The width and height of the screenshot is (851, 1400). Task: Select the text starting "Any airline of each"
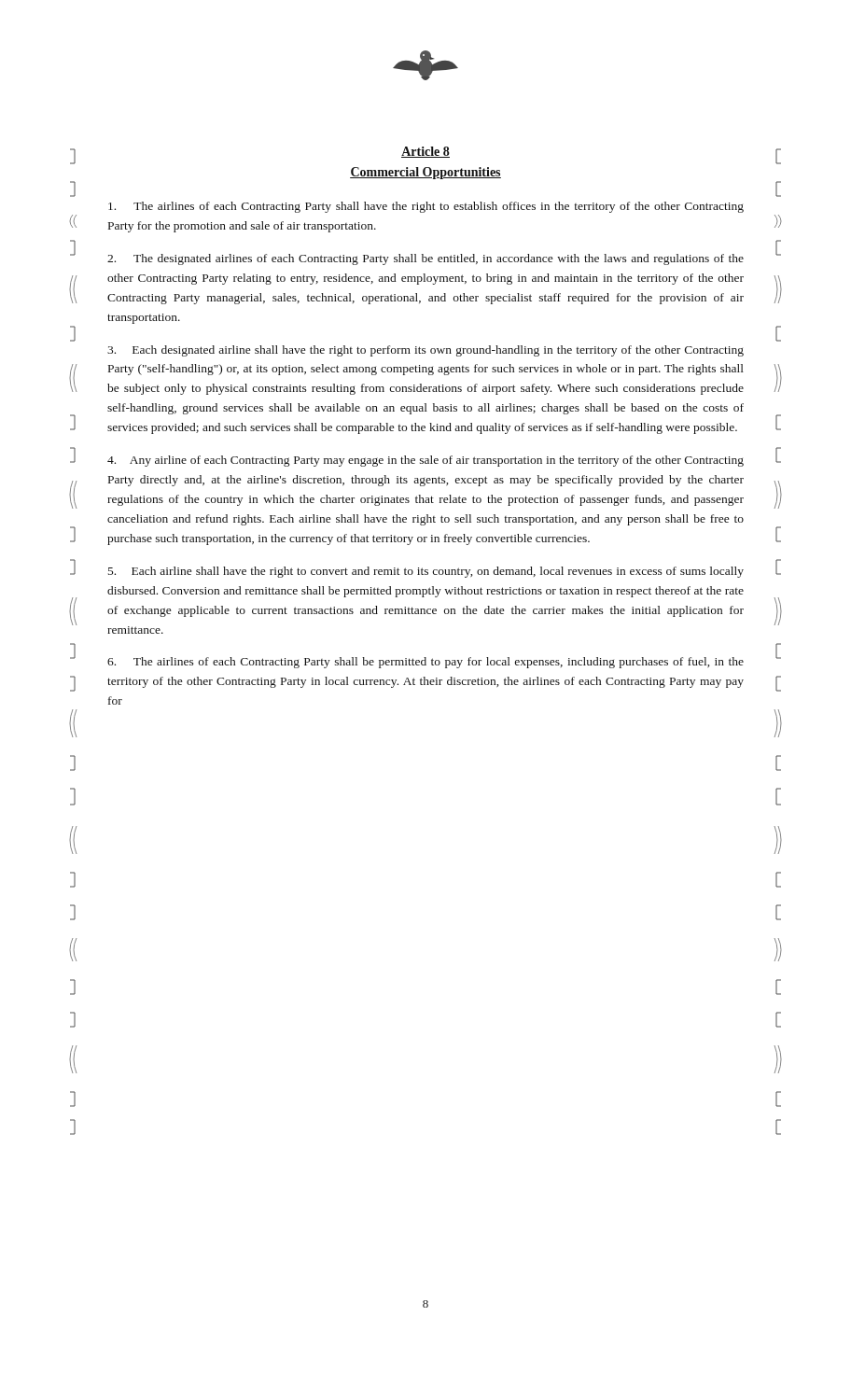click(x=426, y=499)
